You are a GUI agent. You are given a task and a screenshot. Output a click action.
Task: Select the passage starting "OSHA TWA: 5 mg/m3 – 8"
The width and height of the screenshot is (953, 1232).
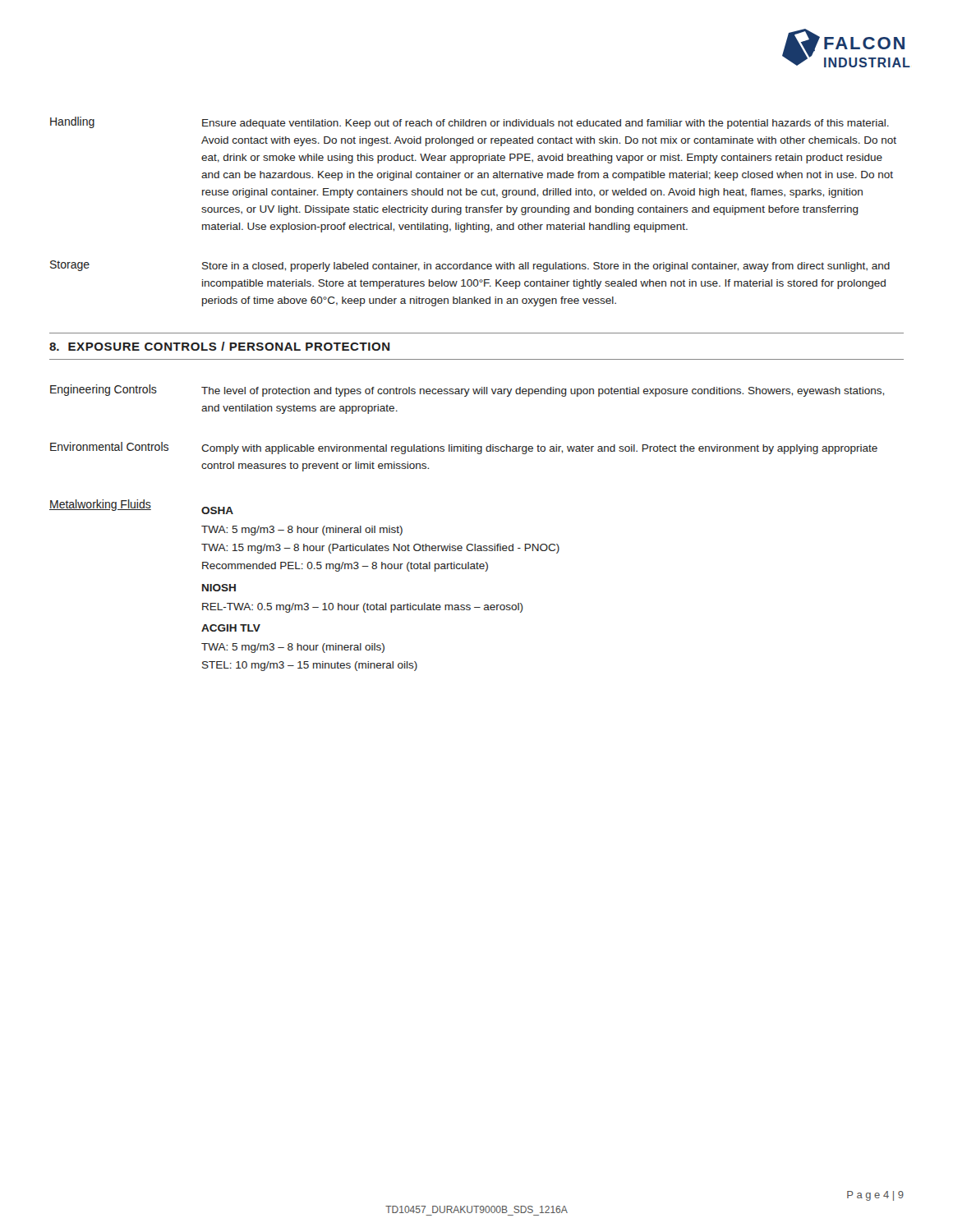click(x=217, y=510)
